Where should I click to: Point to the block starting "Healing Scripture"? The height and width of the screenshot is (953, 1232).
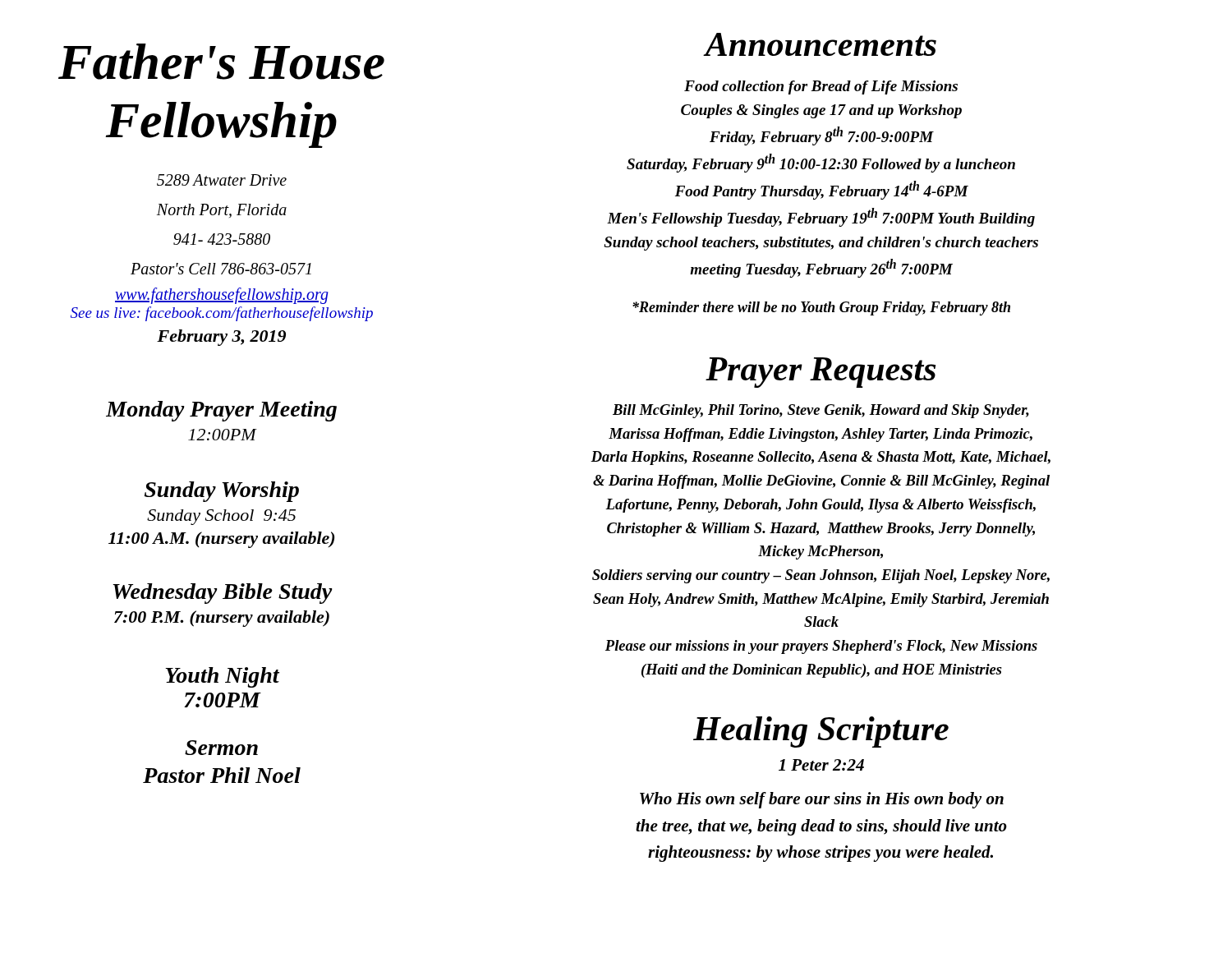(x=821, y=729)
